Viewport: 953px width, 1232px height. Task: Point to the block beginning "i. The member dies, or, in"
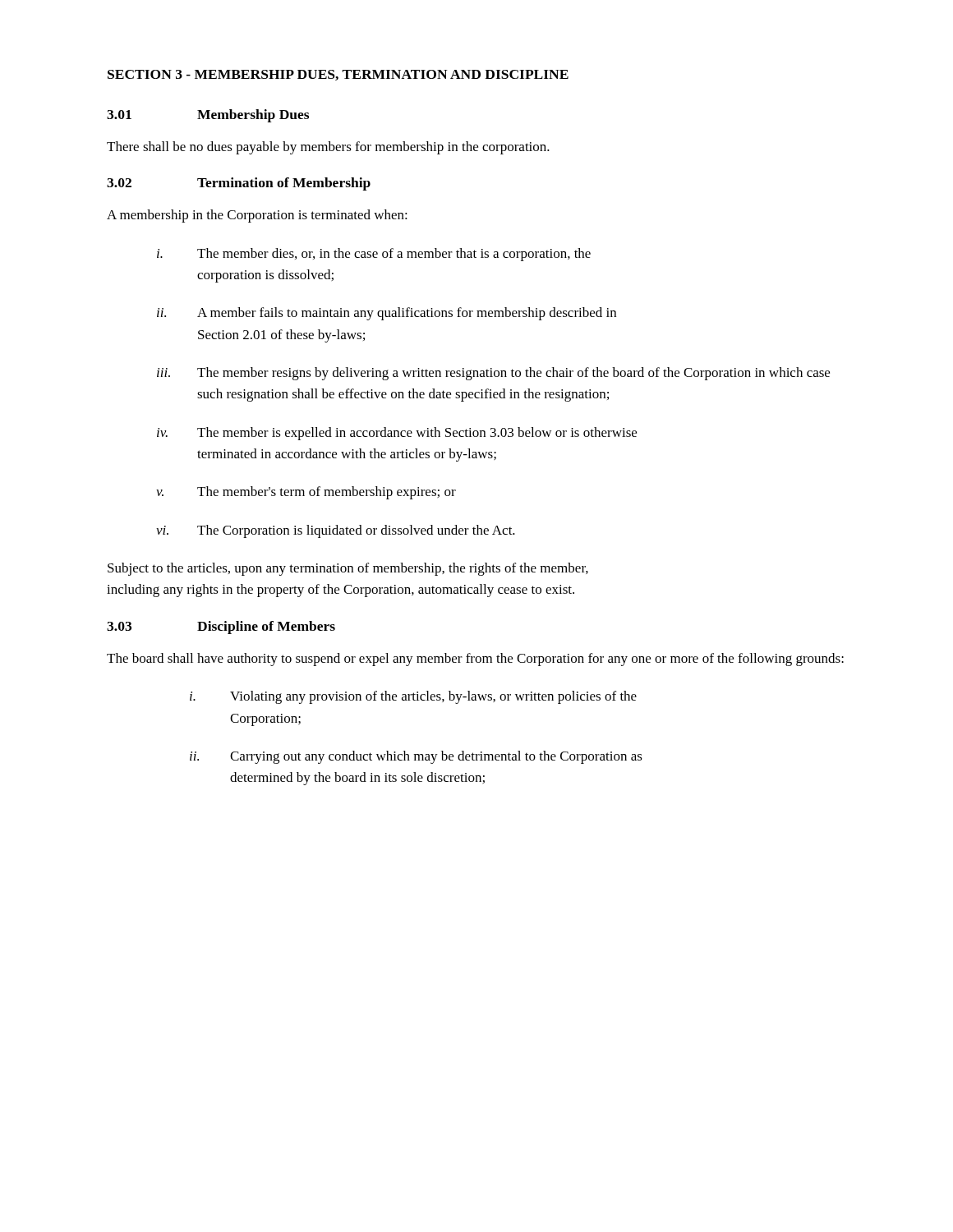[501, 264]
